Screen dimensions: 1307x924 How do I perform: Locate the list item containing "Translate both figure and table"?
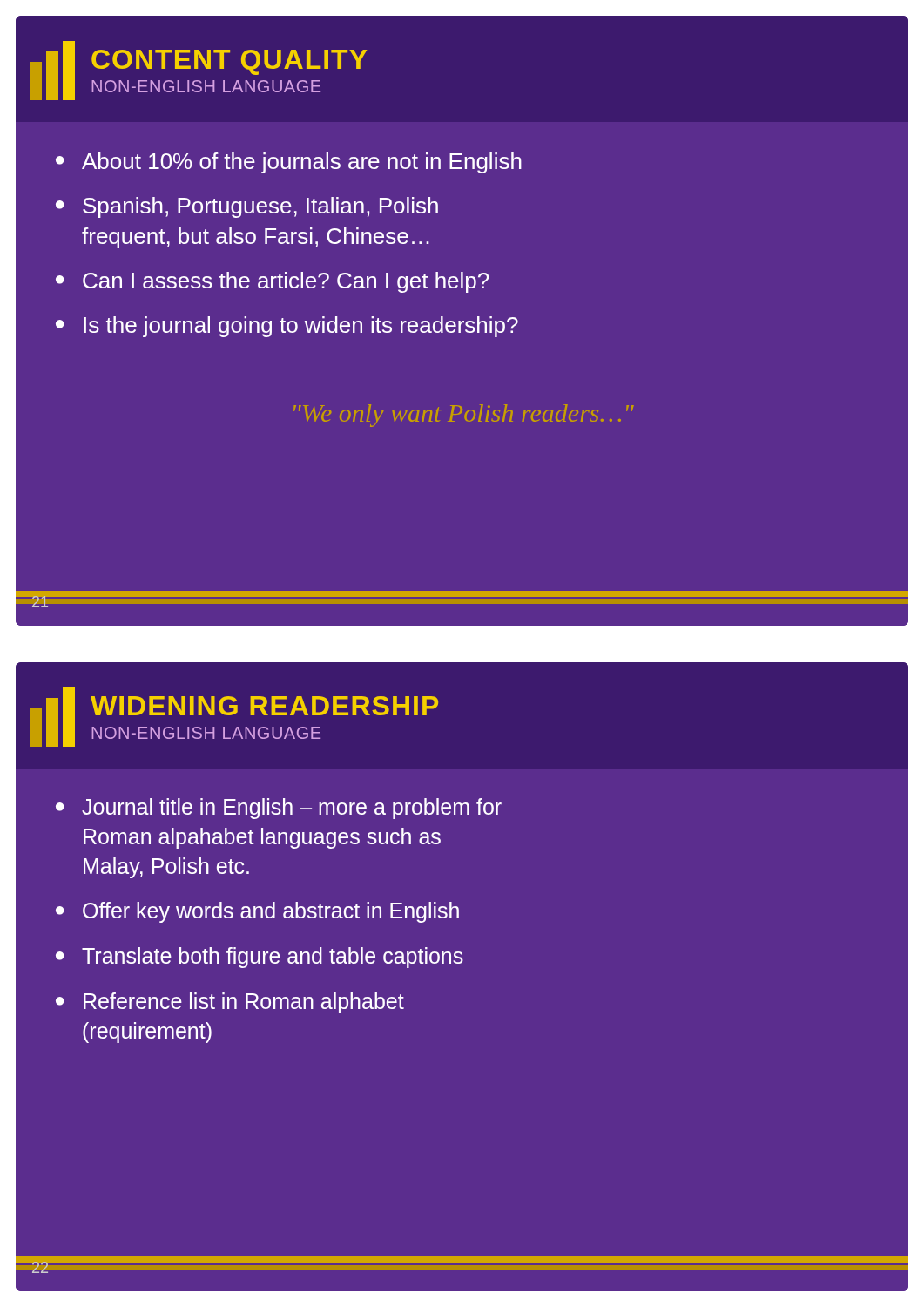(x=273, y=956)
